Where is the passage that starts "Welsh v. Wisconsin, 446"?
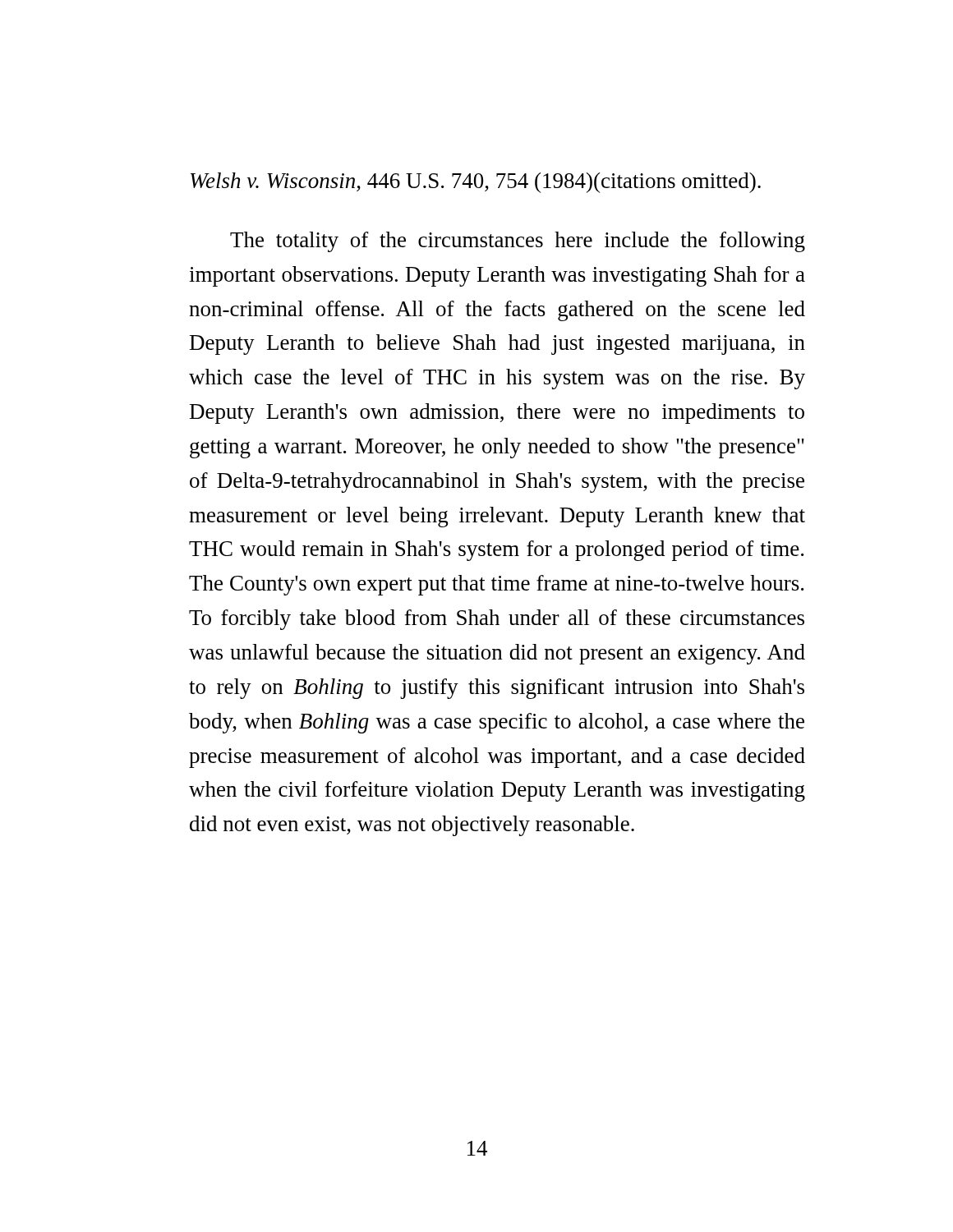 [475, 181]
